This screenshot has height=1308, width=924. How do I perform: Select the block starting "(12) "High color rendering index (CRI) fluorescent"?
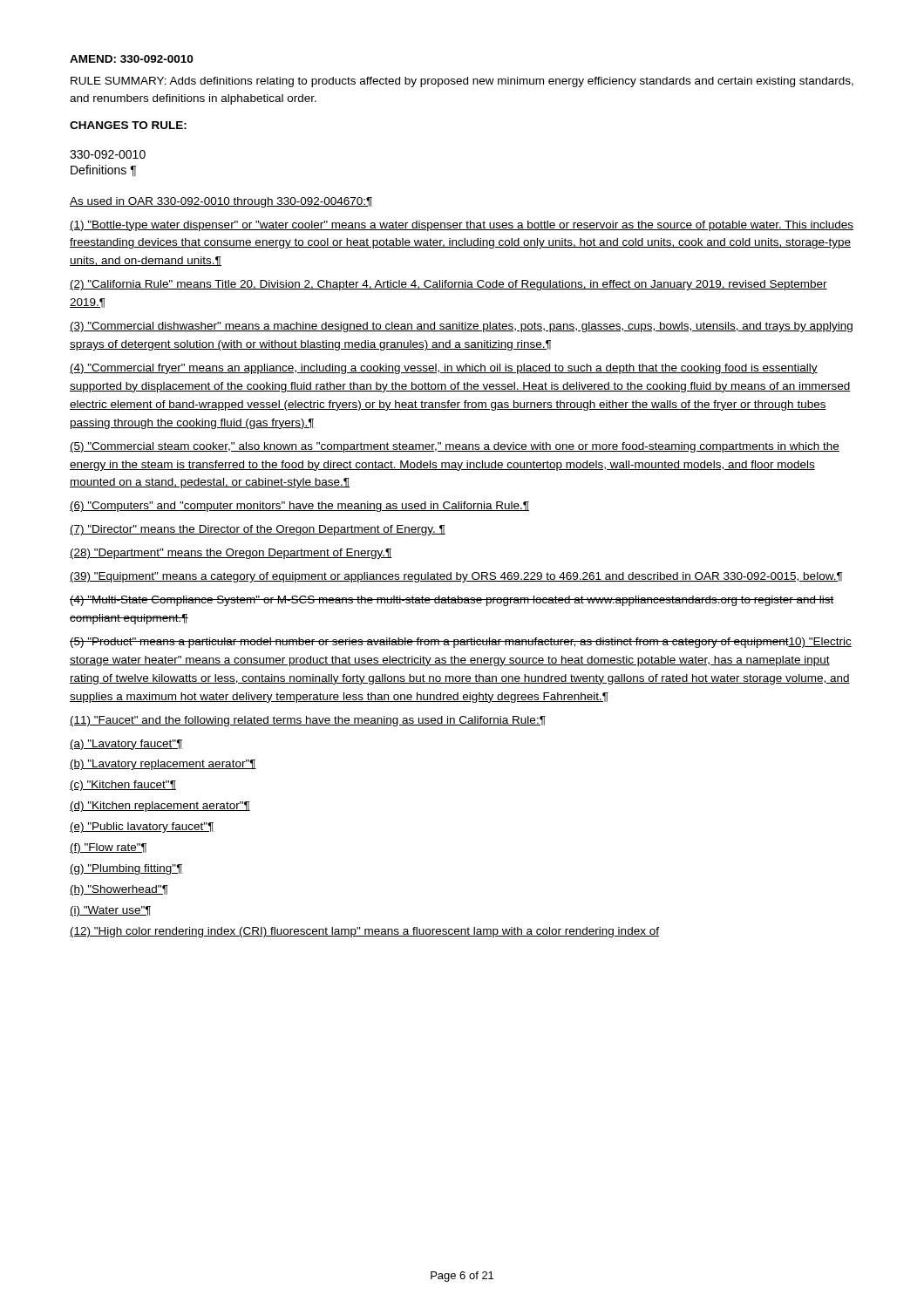(364, 931)
